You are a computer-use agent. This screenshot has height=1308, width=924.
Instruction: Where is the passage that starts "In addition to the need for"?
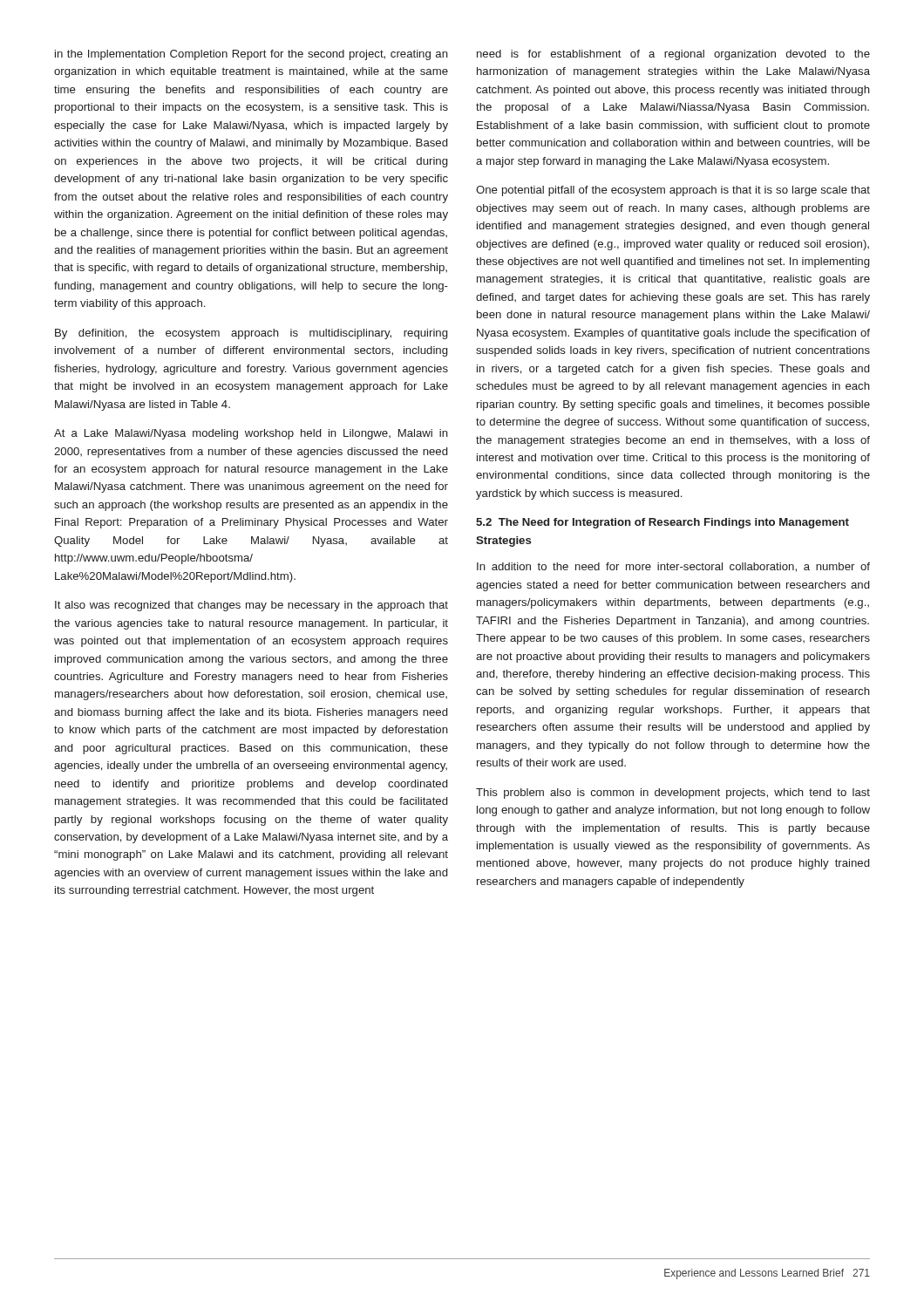[x=673, y=665]
